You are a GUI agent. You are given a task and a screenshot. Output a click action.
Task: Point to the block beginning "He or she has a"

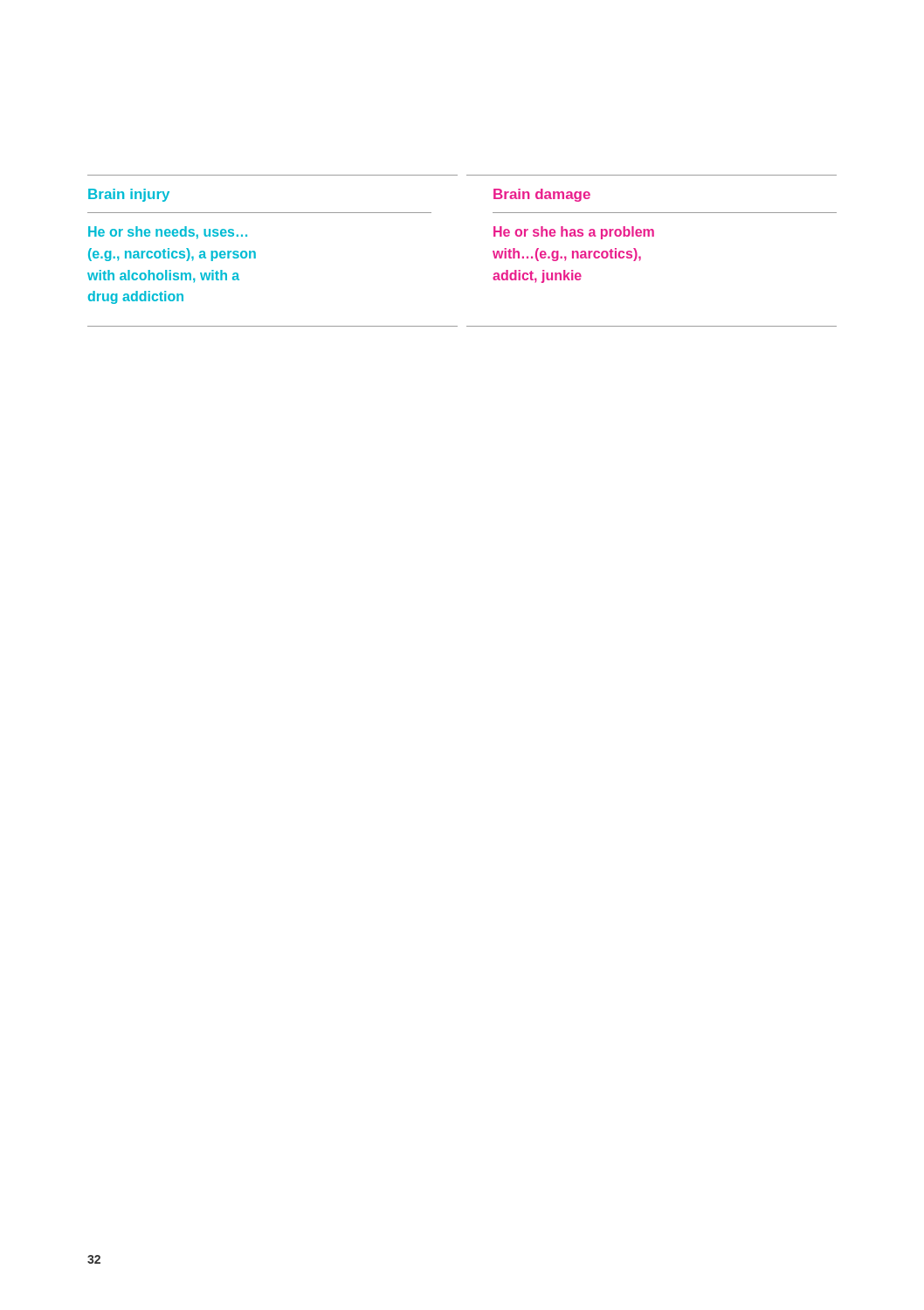point(574,253)
